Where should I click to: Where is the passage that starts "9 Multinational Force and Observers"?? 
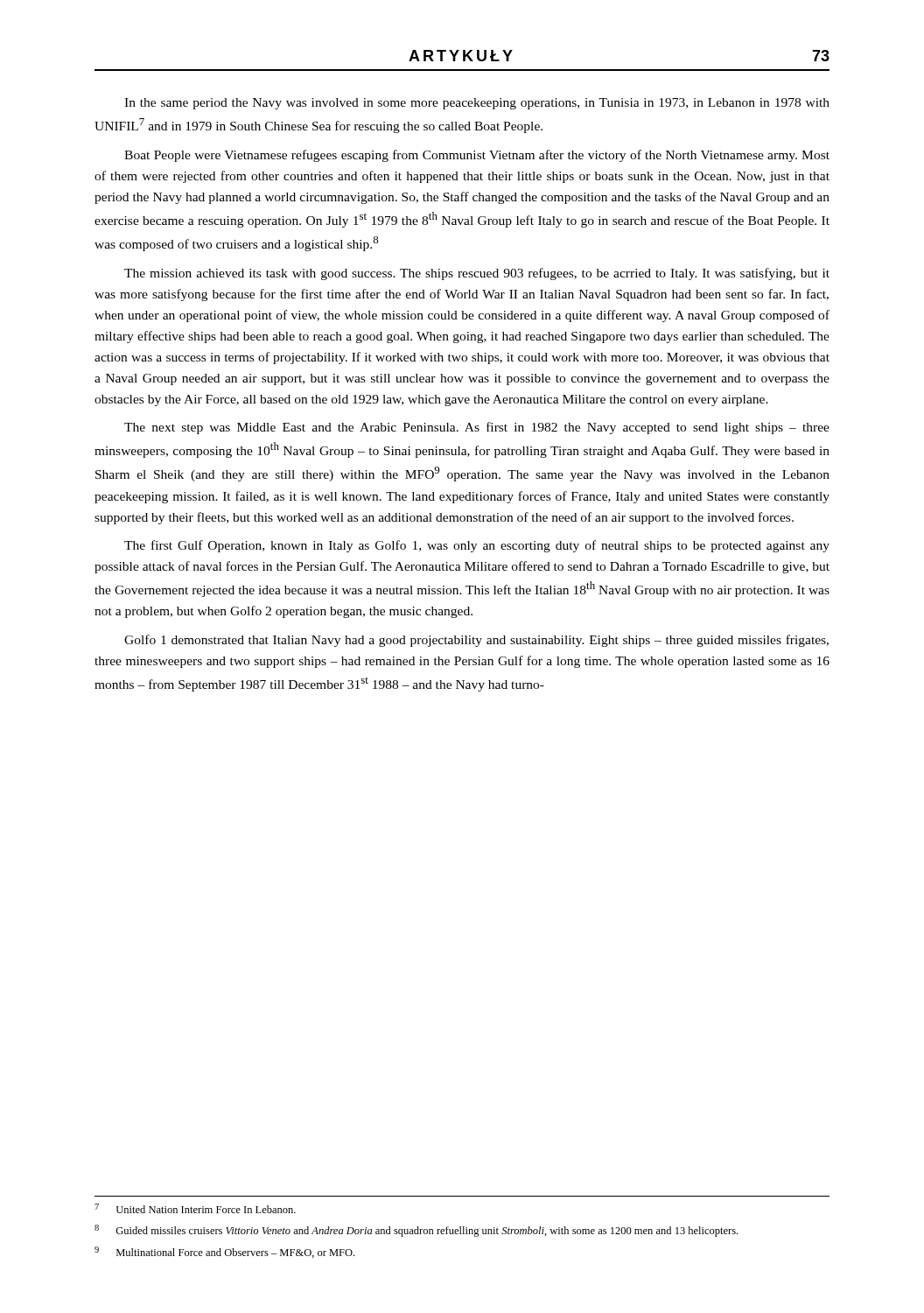225,1253
